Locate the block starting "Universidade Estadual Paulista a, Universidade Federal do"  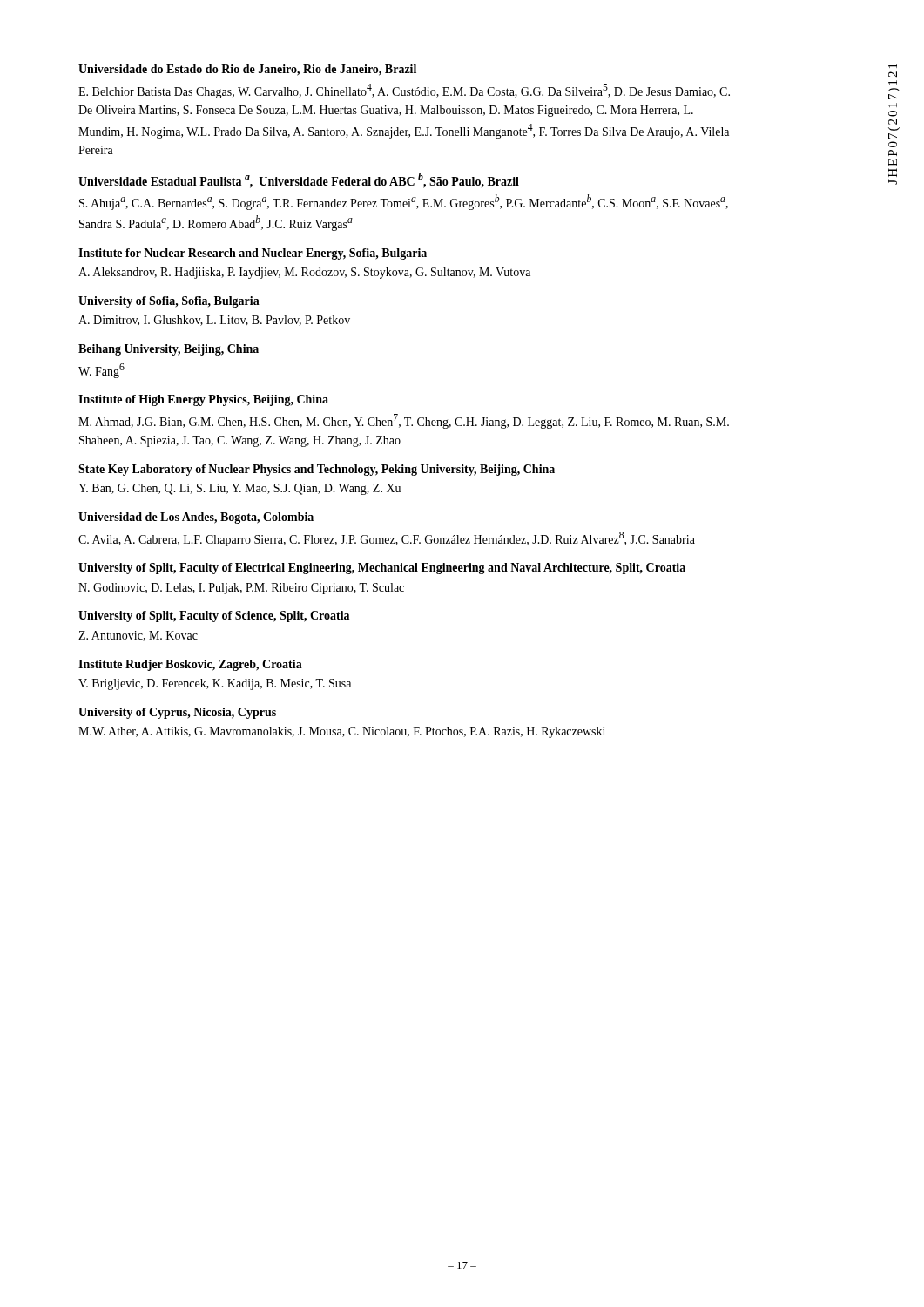point(299,179)
